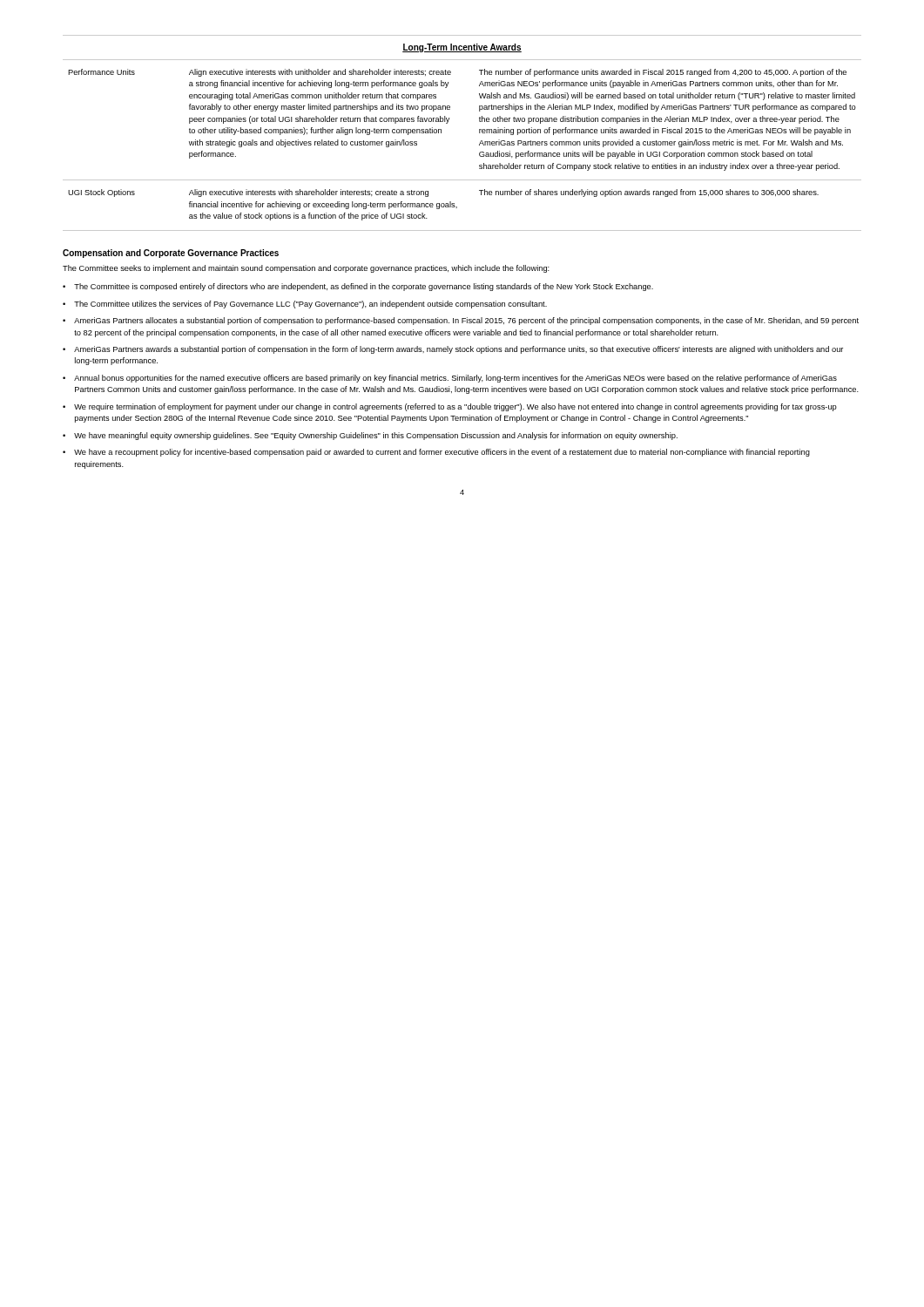924x1307 pixels.
Task: Click on the list item that reads "• We have a recoupment policy for incentive-based"
Action: point(462,459)
